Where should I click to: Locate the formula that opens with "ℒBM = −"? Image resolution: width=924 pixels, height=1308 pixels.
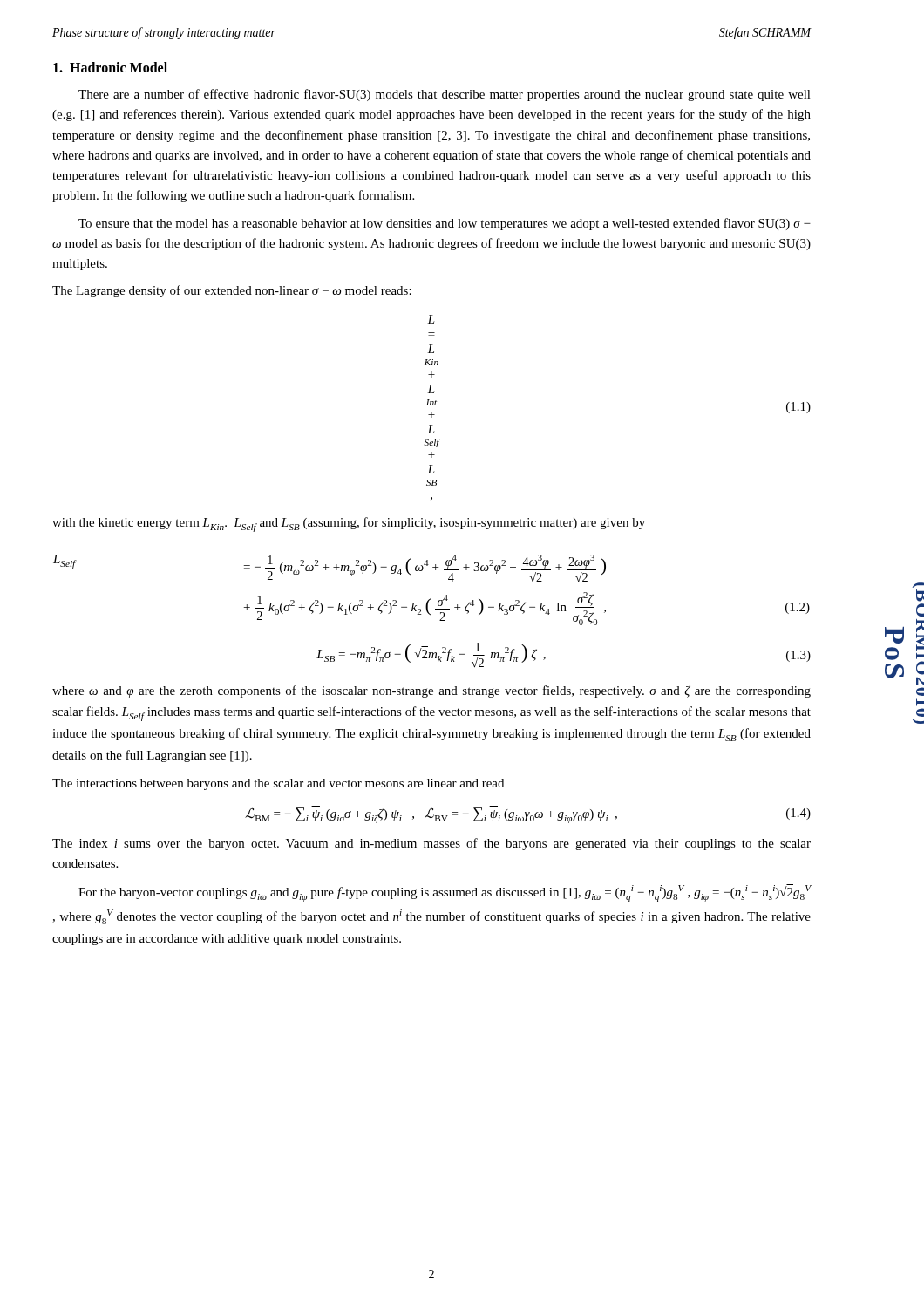(528, 814)
